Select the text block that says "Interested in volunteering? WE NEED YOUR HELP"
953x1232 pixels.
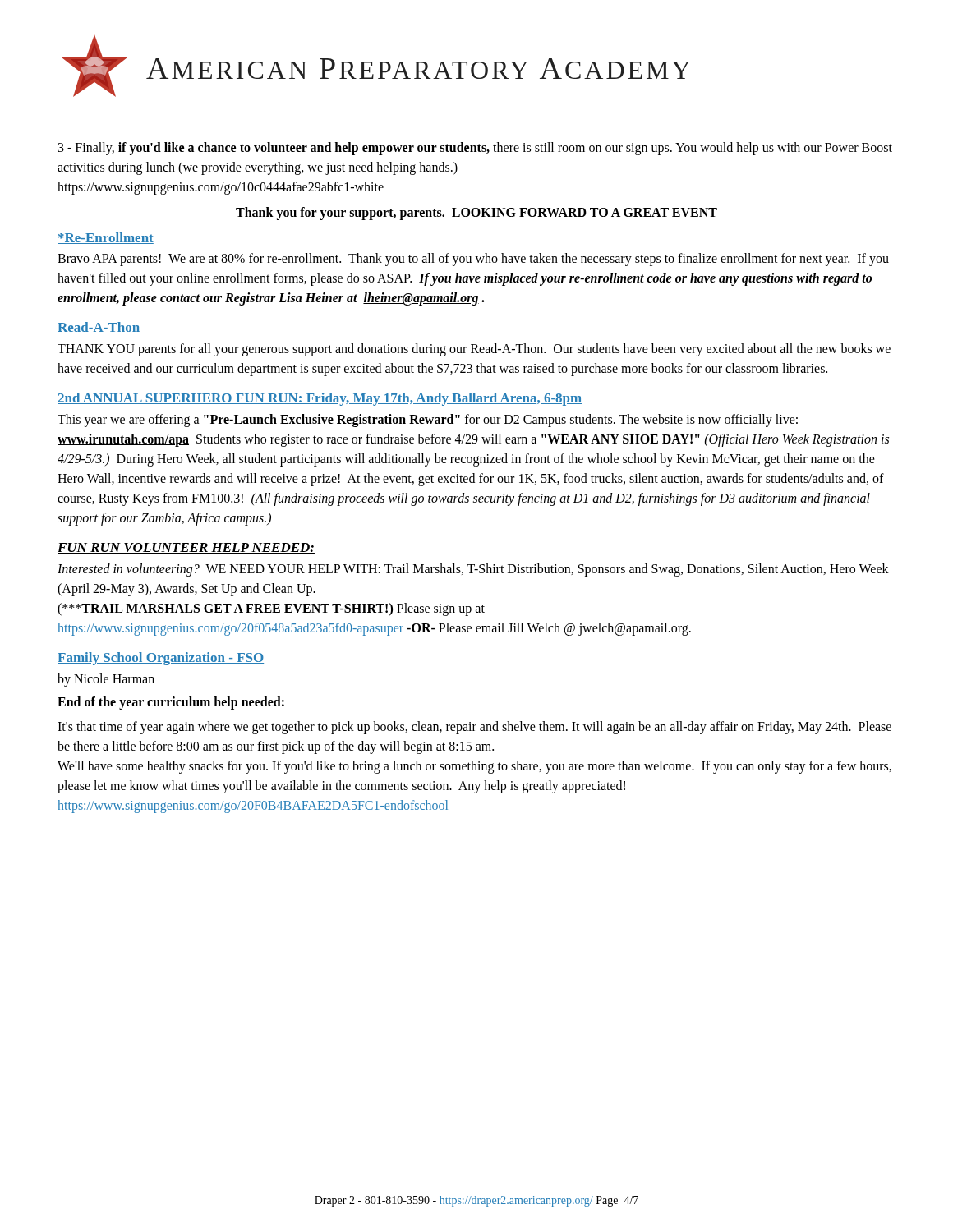click(x=473, y=598)
